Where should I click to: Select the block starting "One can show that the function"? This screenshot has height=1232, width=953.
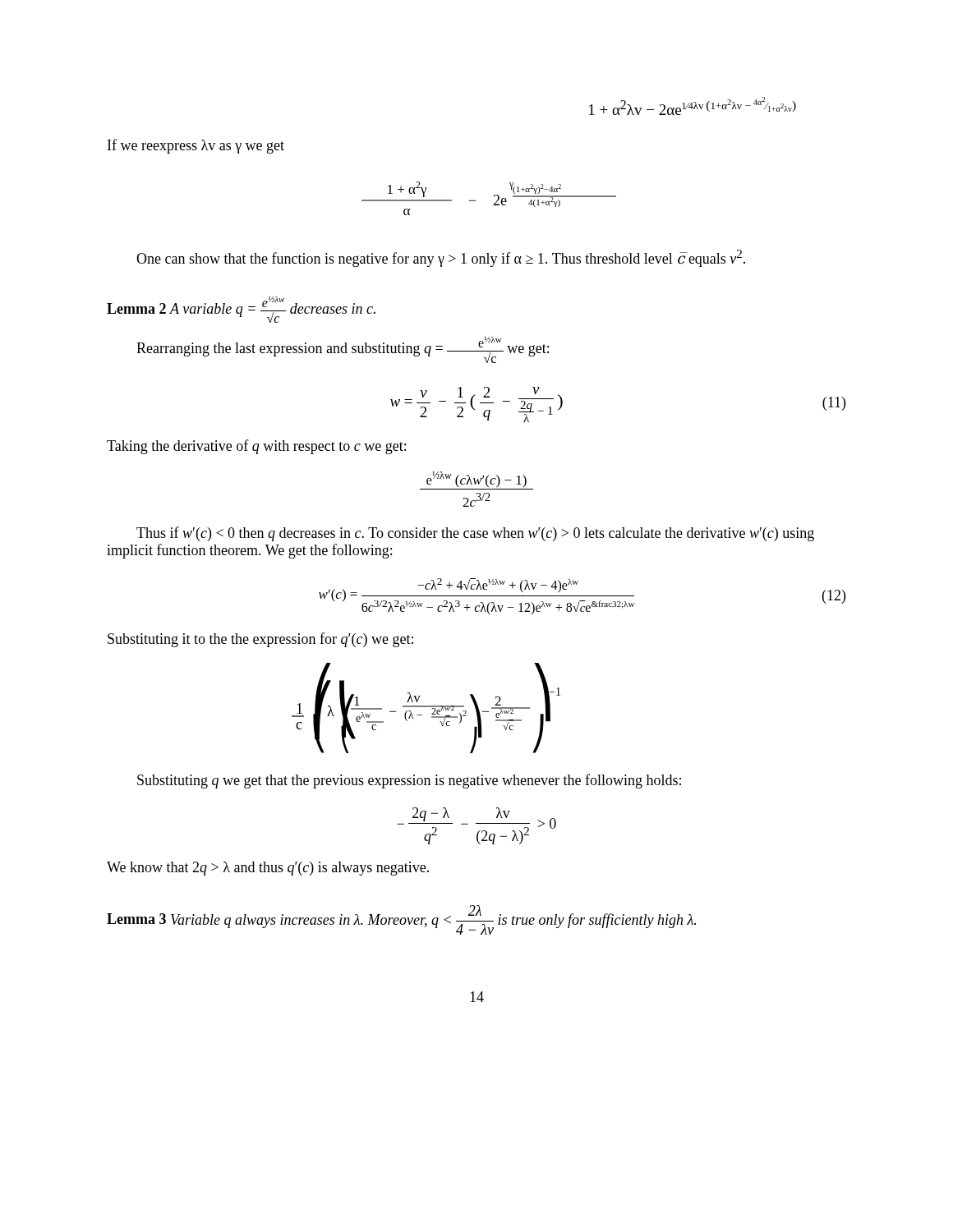pyautogui.click(x=441, y=257)
